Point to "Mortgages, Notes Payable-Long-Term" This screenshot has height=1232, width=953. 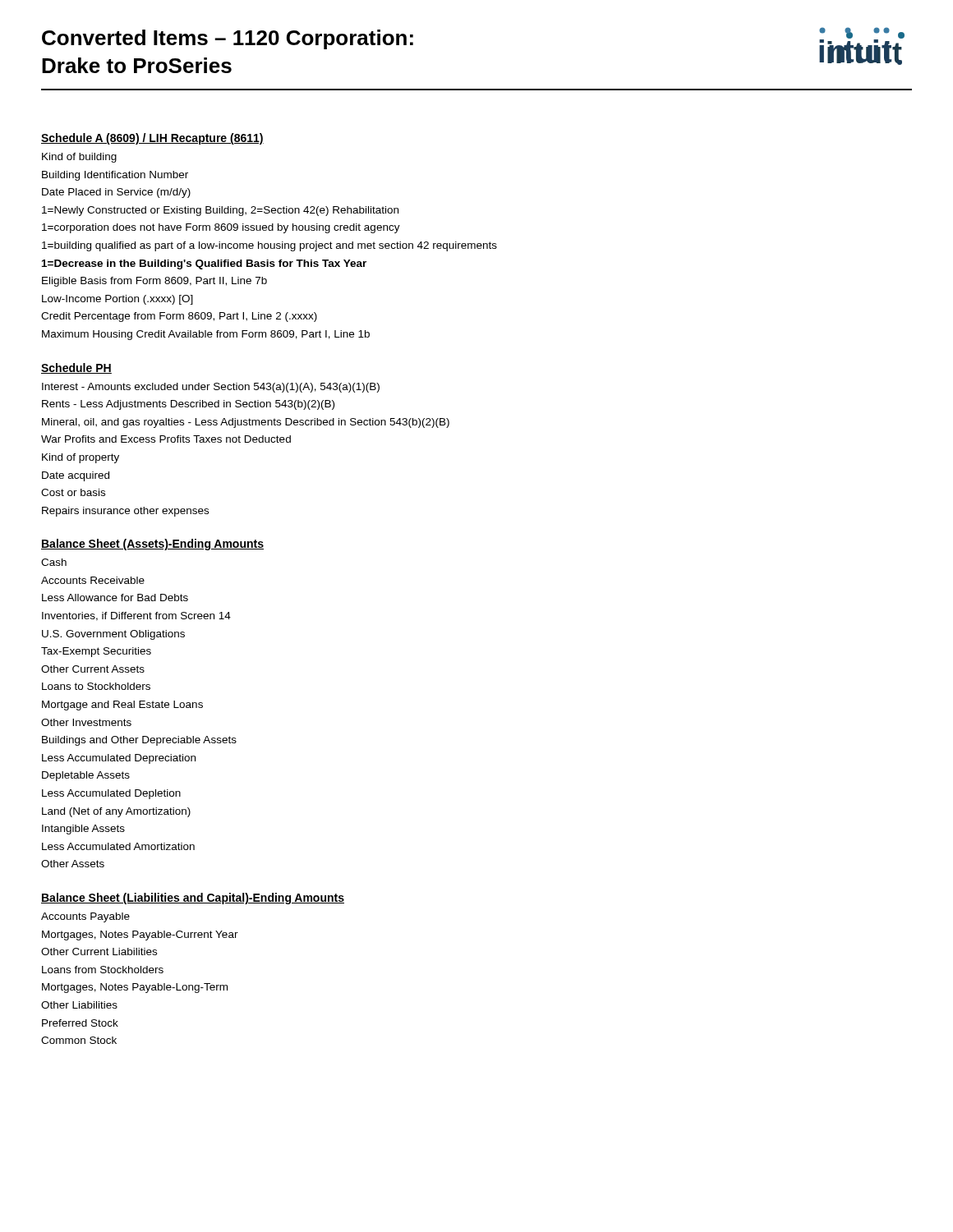(135, 987)
